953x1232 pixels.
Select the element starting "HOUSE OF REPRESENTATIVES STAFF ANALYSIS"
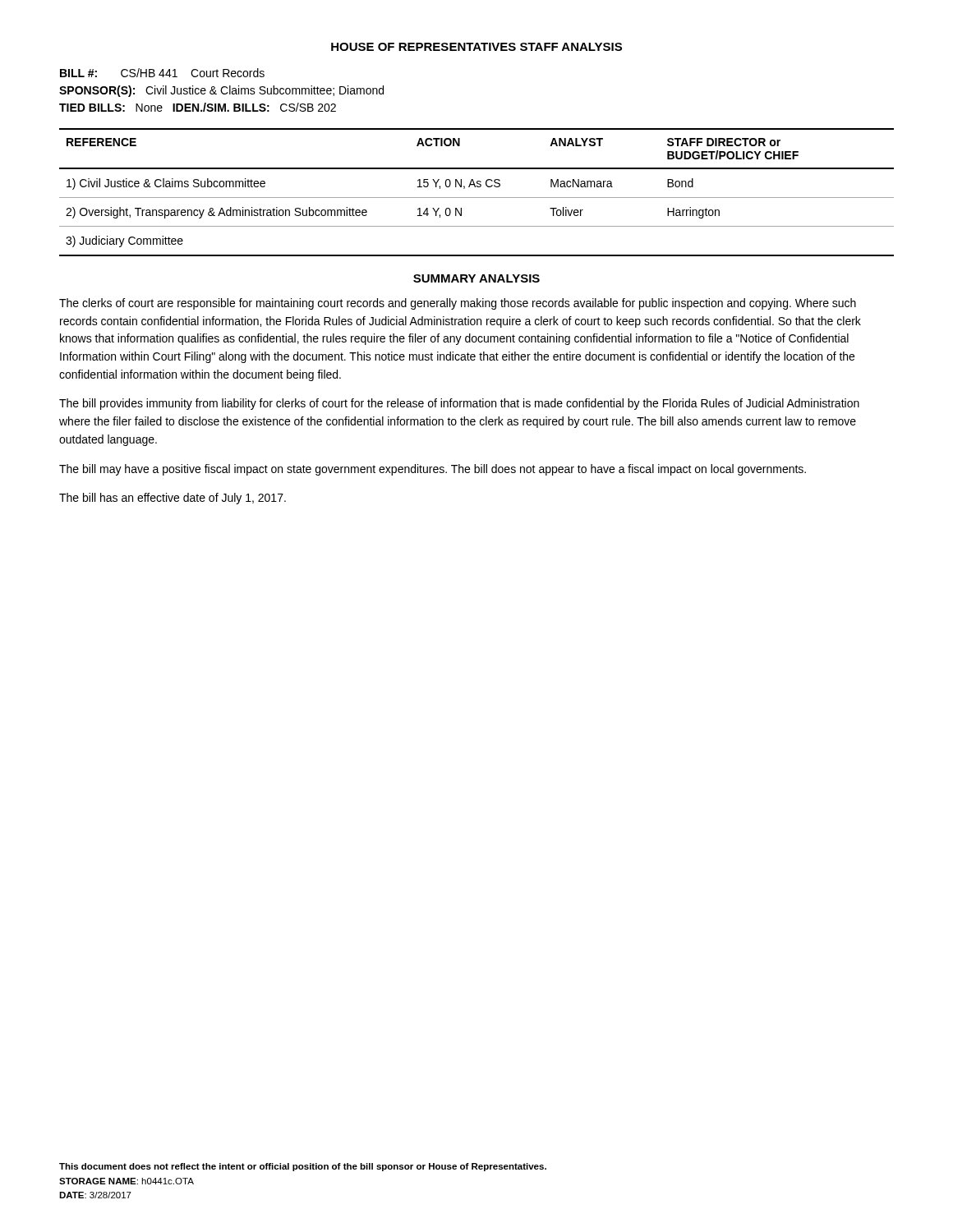(476, 46)
